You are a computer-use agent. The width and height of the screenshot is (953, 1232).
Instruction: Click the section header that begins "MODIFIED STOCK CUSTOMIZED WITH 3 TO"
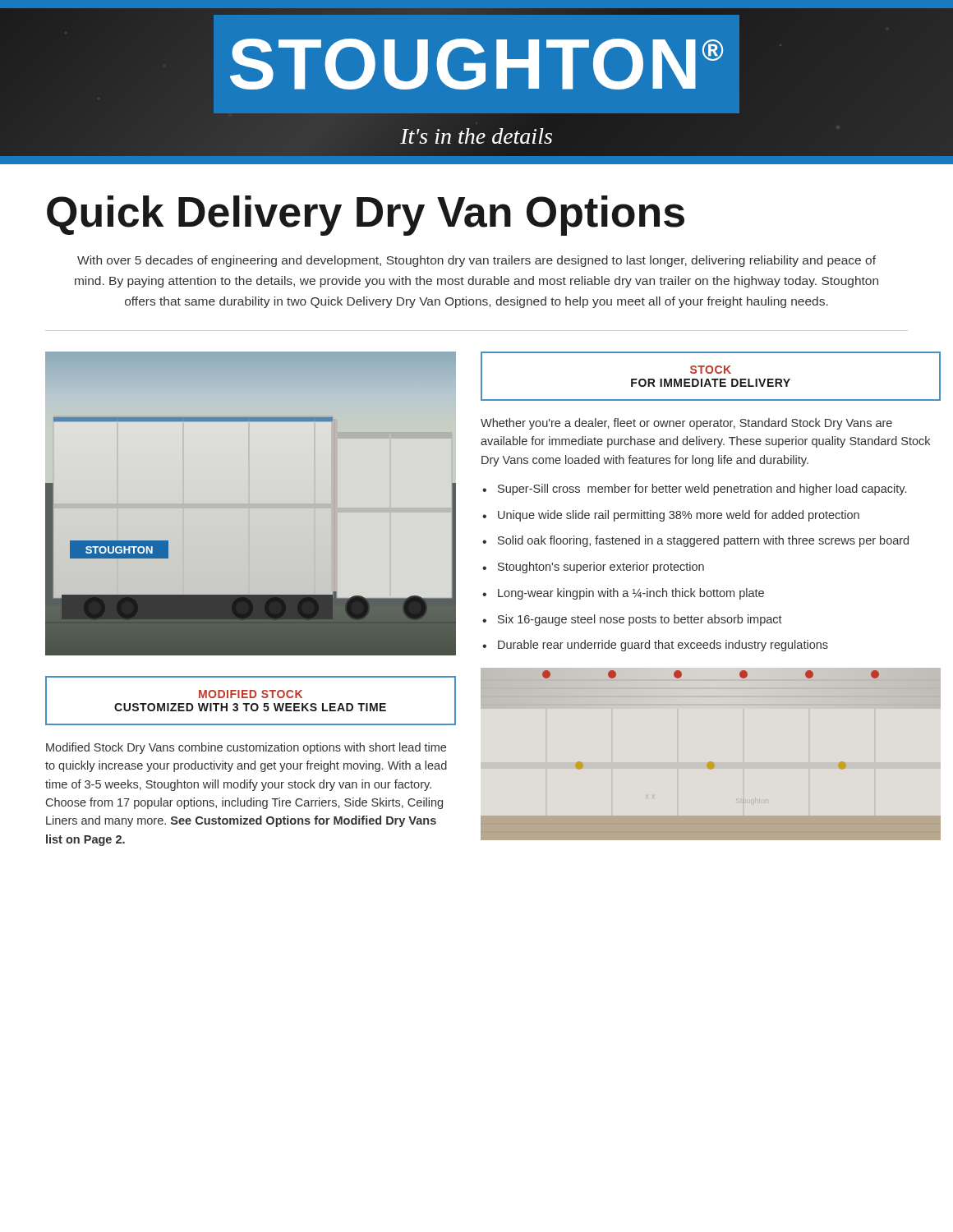[x=251, y=700]
